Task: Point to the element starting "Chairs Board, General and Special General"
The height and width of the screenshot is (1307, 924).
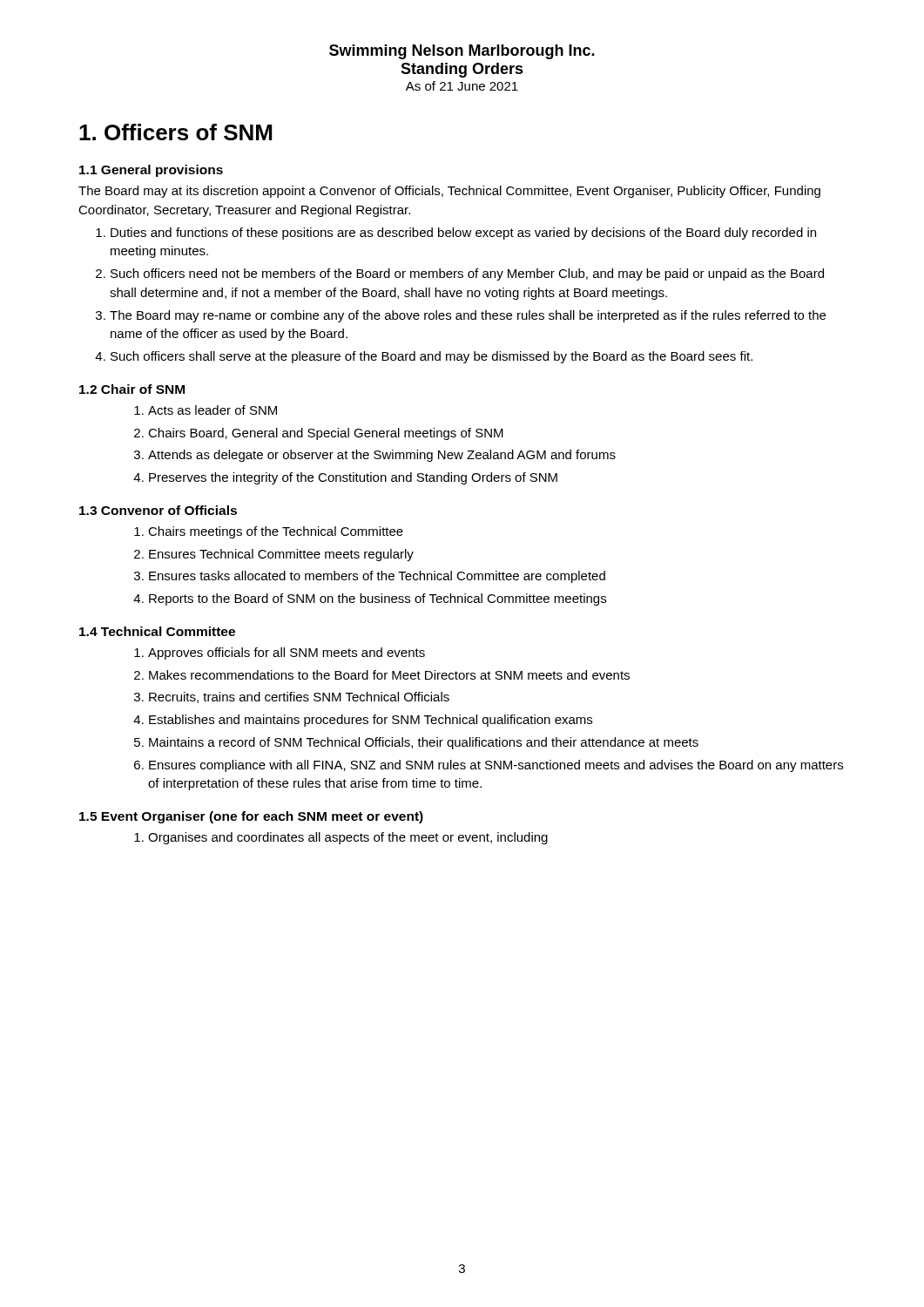Action: coord(326,432)
